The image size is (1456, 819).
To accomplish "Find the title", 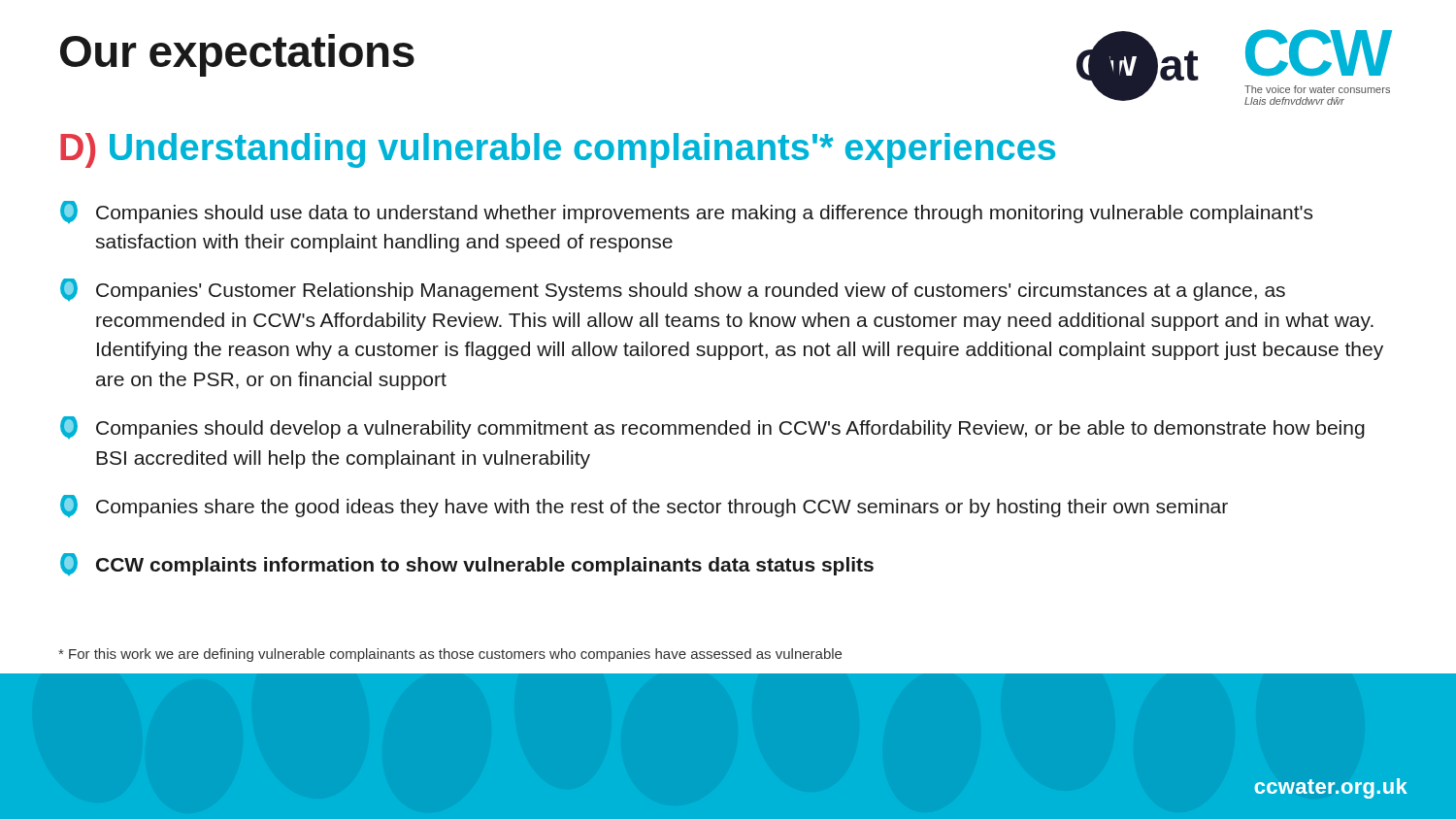I will click(237, 52).
